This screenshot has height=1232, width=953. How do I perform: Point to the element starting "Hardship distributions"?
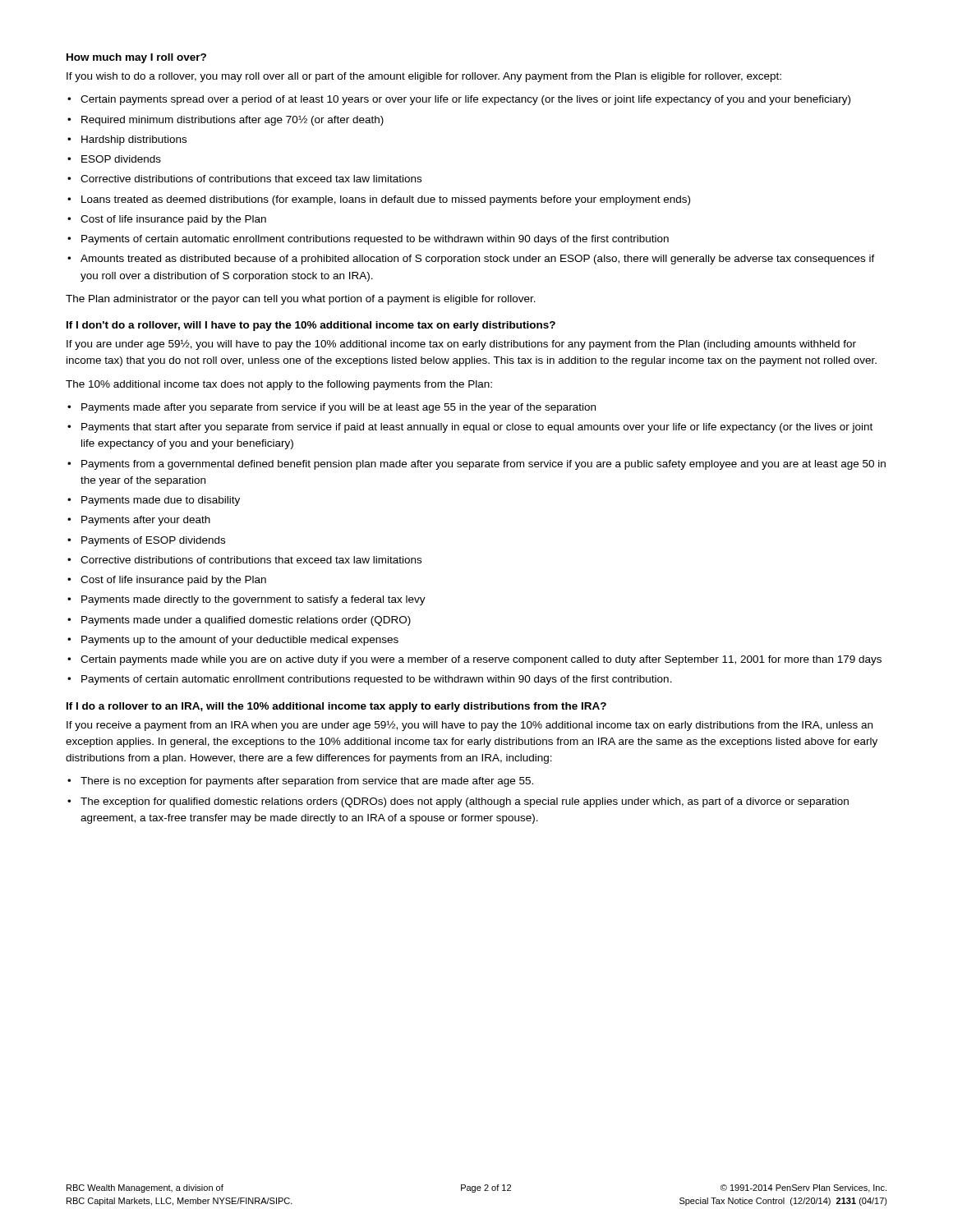(134, 139)
